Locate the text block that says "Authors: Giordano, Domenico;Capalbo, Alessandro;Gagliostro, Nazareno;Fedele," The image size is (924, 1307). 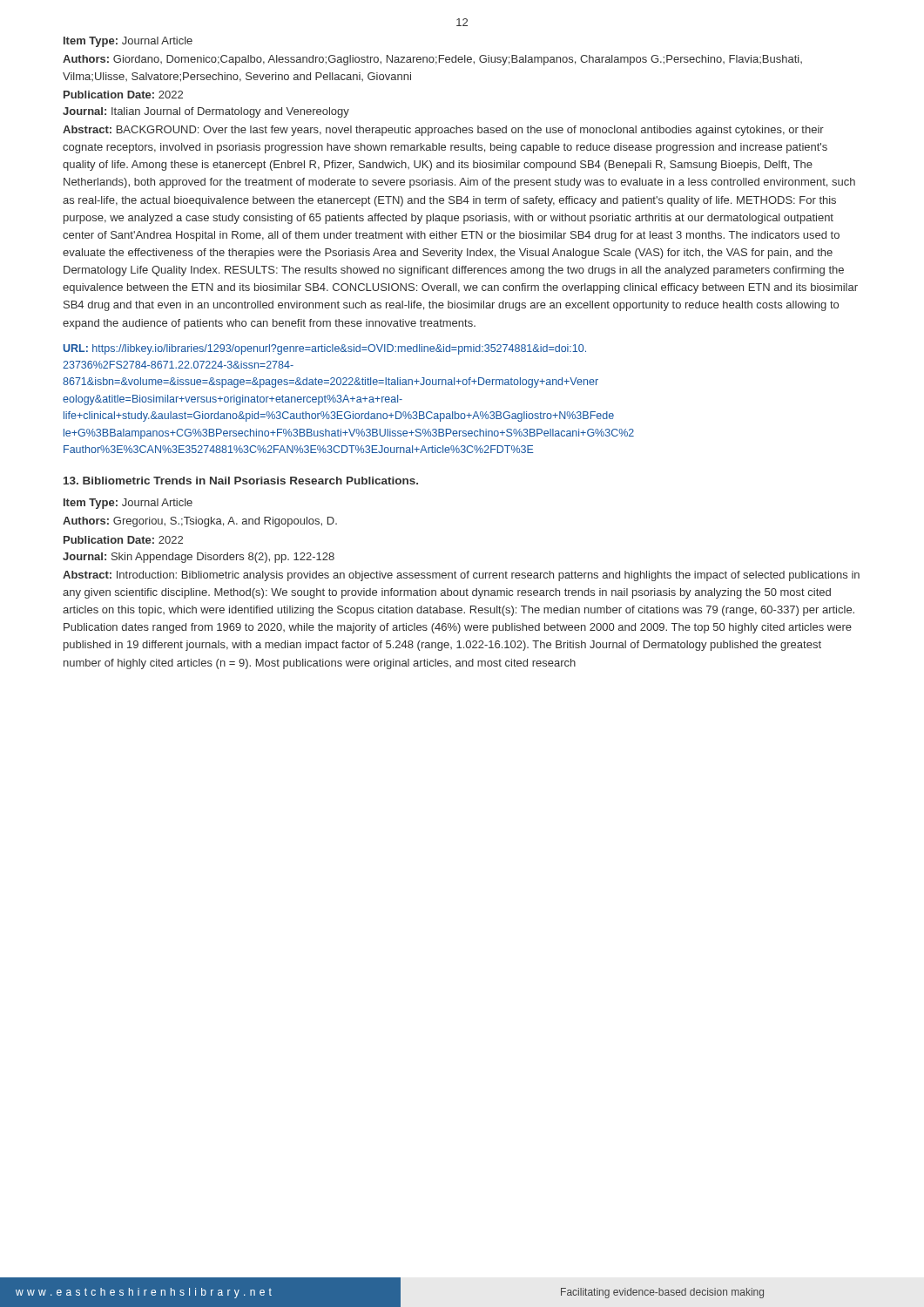433,67
